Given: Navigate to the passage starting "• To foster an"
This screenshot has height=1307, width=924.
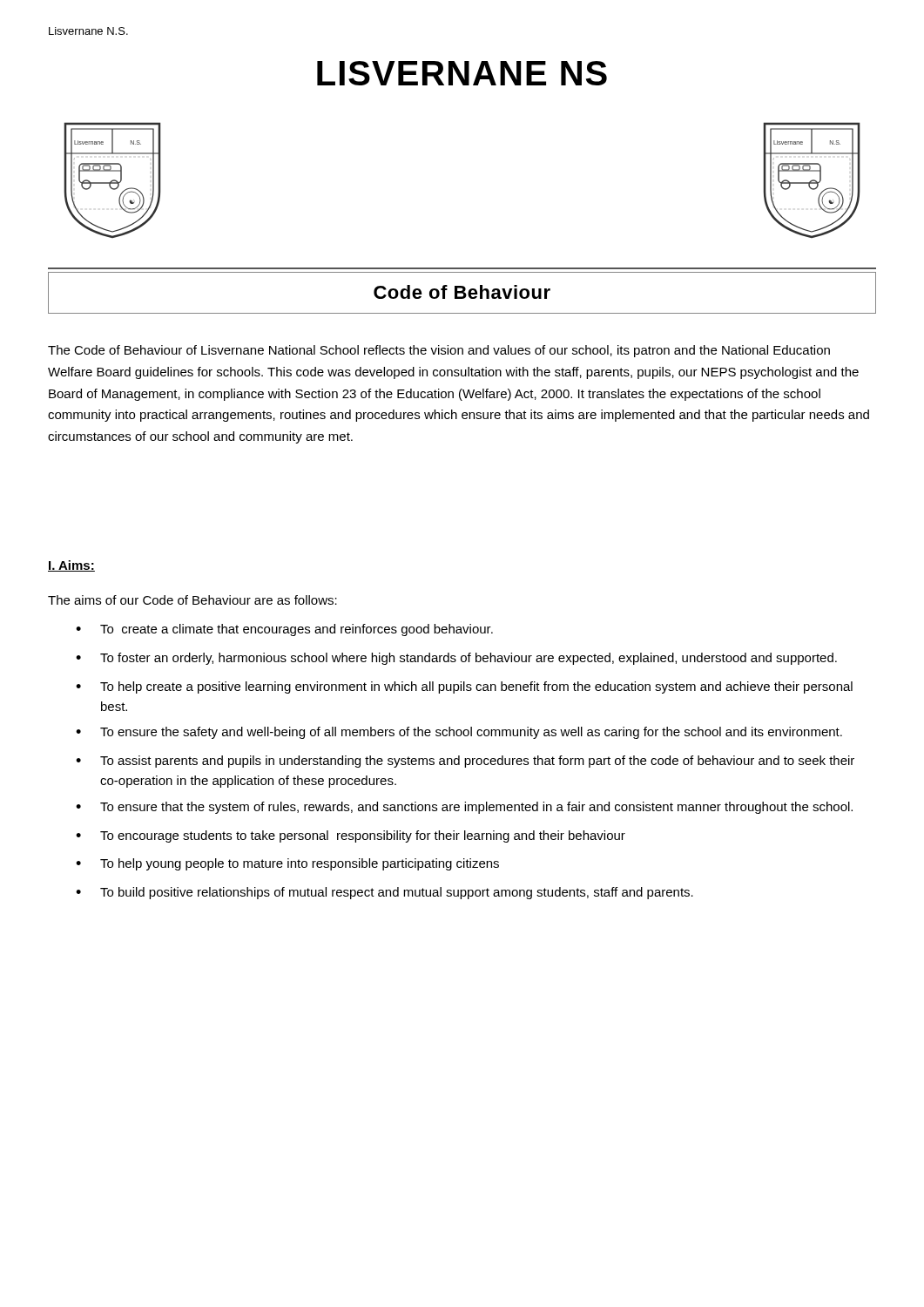Looking at the screenshot, I should click(462, 659).
